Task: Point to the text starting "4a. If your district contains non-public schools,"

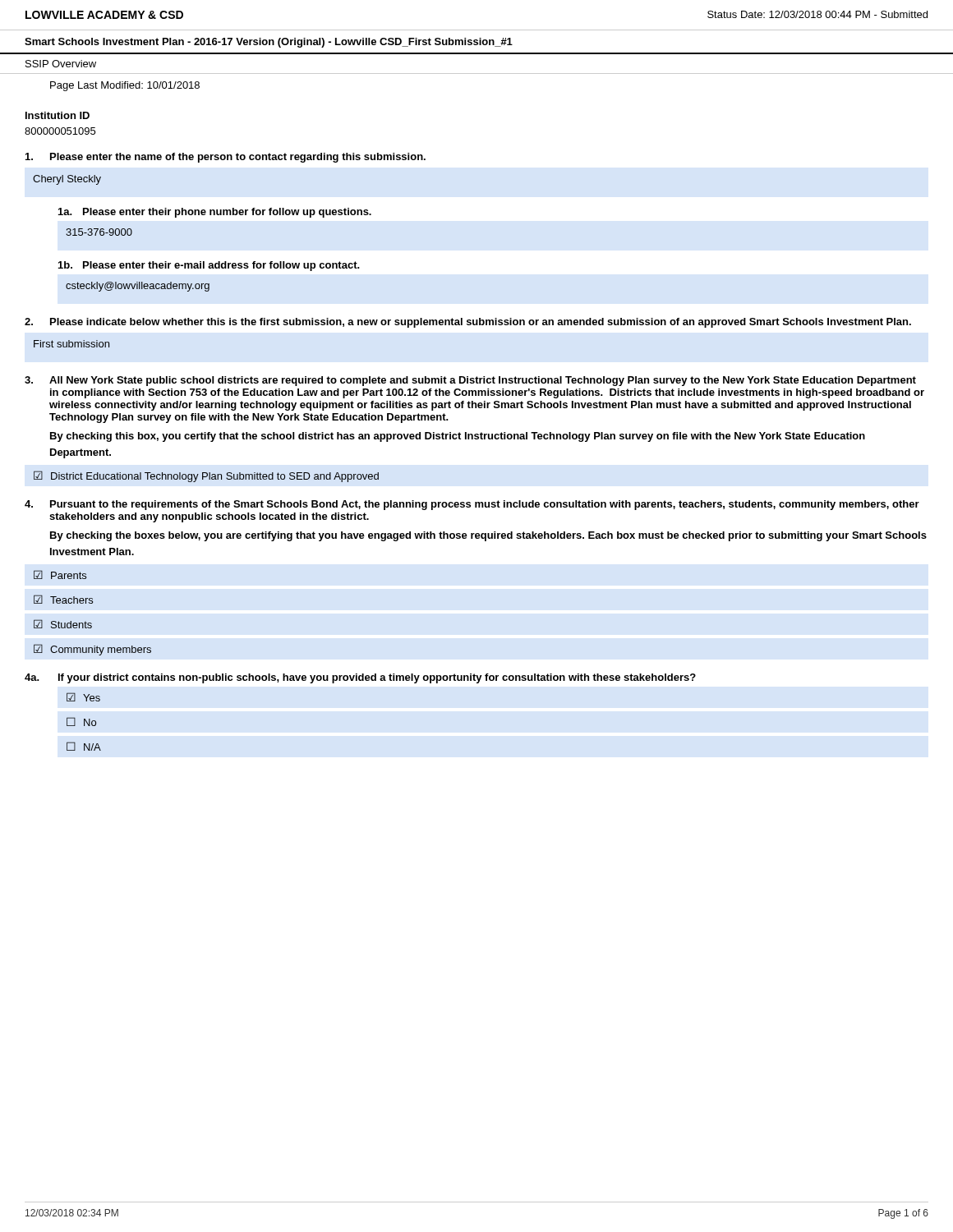Action: [x=360, y=678]
